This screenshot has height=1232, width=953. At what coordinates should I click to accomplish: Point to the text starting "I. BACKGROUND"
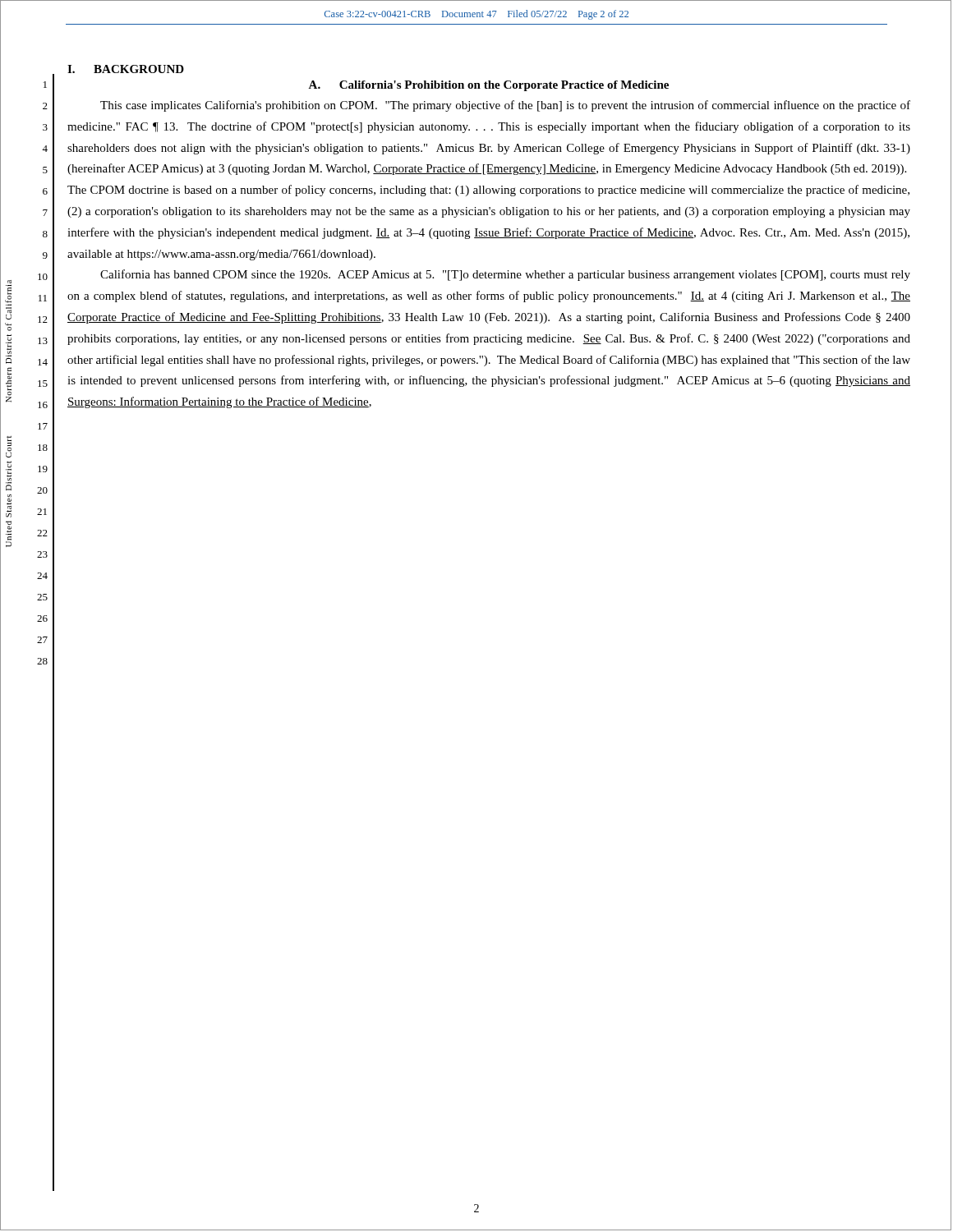coord(126,69)
